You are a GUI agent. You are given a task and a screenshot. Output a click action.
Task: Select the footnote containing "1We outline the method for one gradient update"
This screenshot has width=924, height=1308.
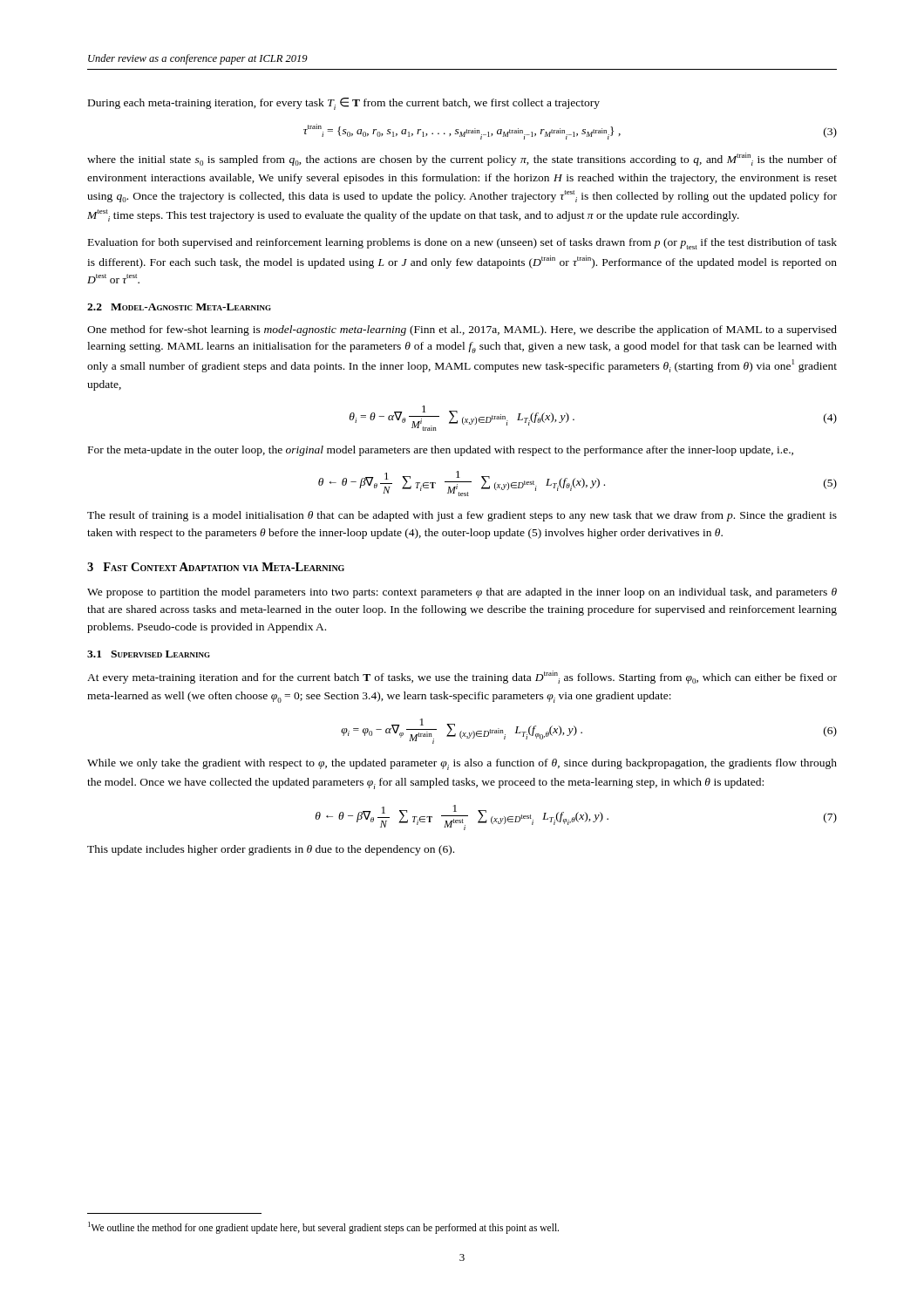coord(462,1224)
